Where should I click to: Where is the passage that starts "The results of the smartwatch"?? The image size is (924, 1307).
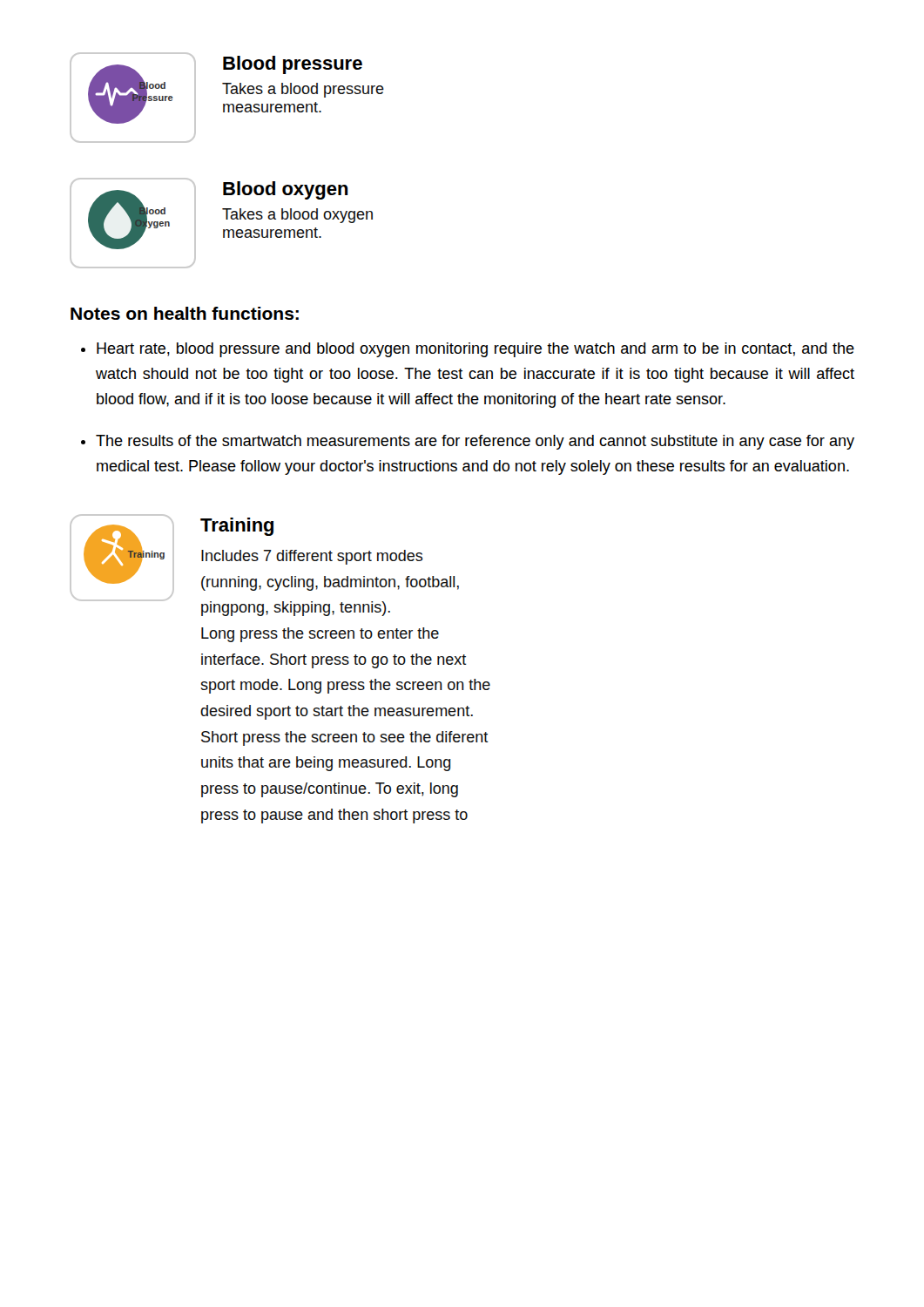475,454
